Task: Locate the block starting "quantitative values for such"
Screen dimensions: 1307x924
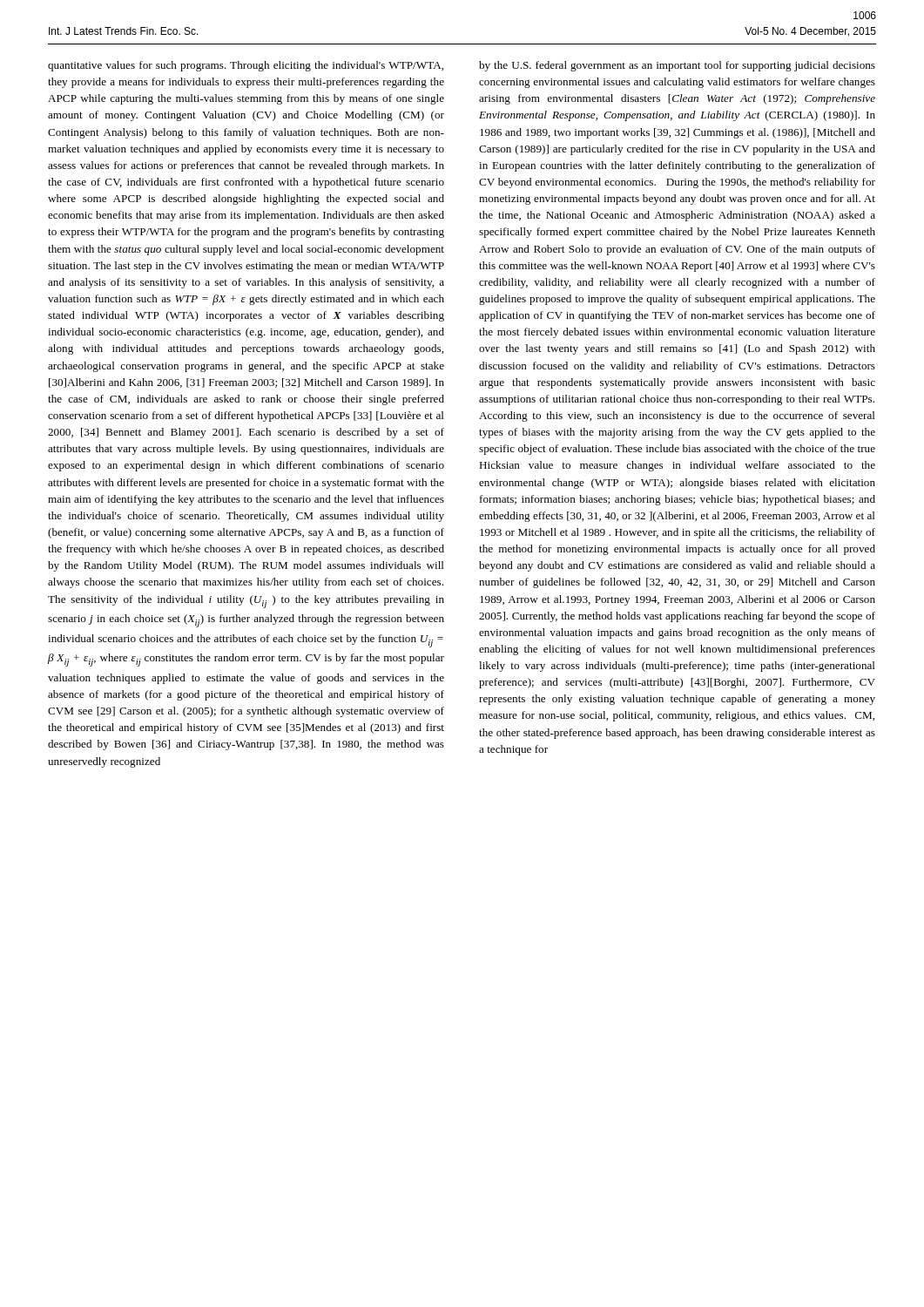Action: pyautogui.click(x=246, y=413)
